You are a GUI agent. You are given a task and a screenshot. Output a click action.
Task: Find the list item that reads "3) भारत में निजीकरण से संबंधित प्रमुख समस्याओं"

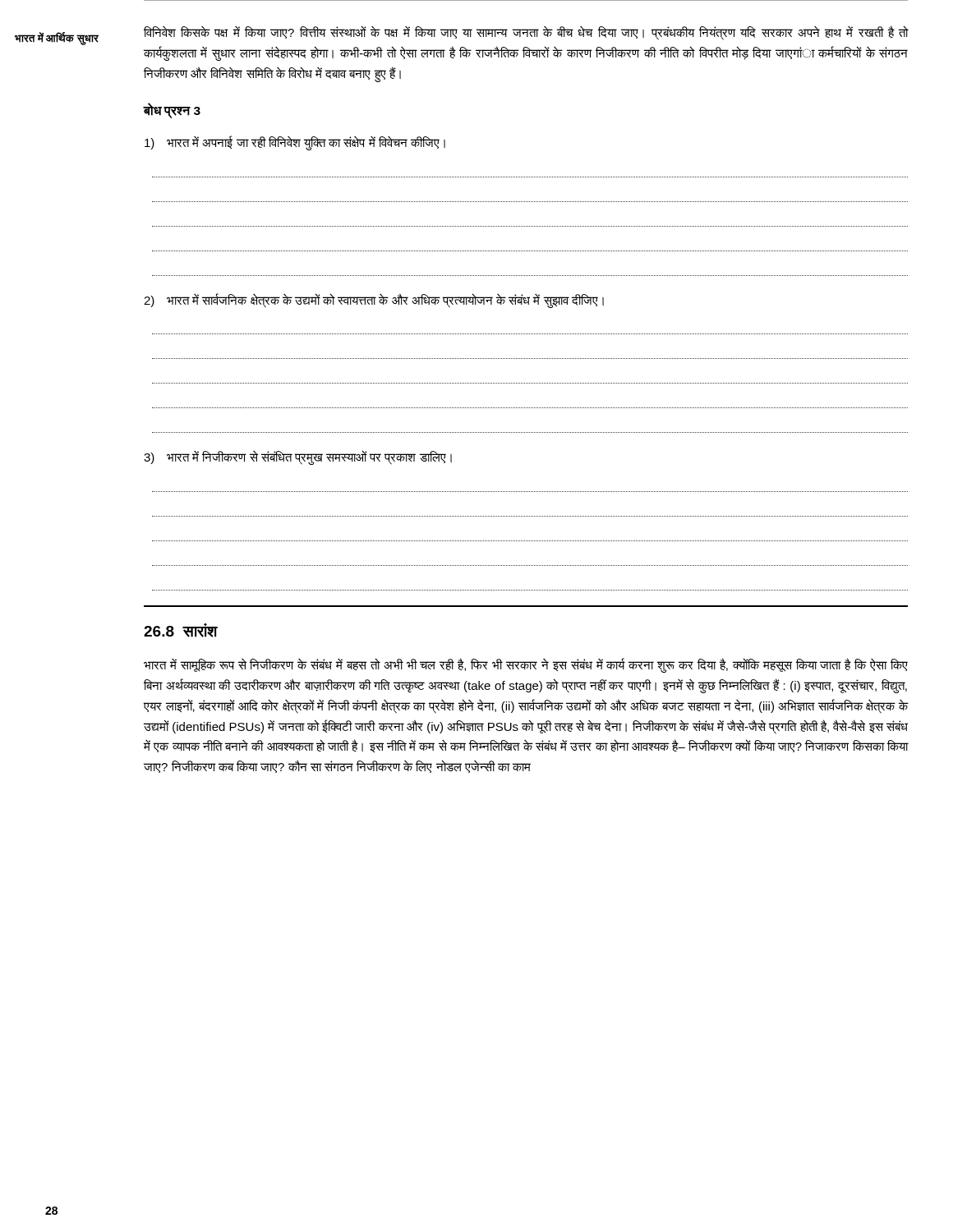[x=526, y=519]
